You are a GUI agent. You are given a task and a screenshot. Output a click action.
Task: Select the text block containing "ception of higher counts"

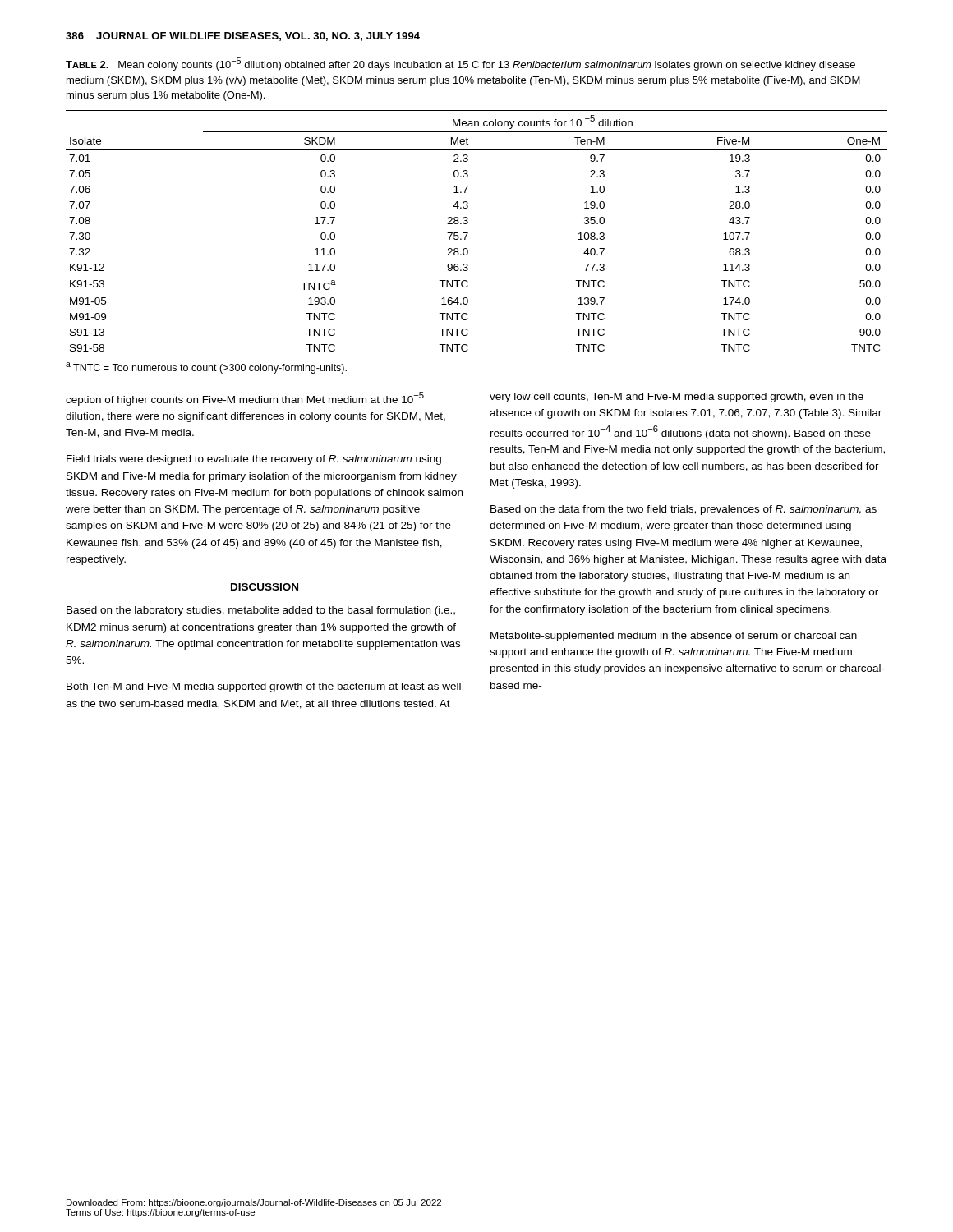click(x=256, y=415)
